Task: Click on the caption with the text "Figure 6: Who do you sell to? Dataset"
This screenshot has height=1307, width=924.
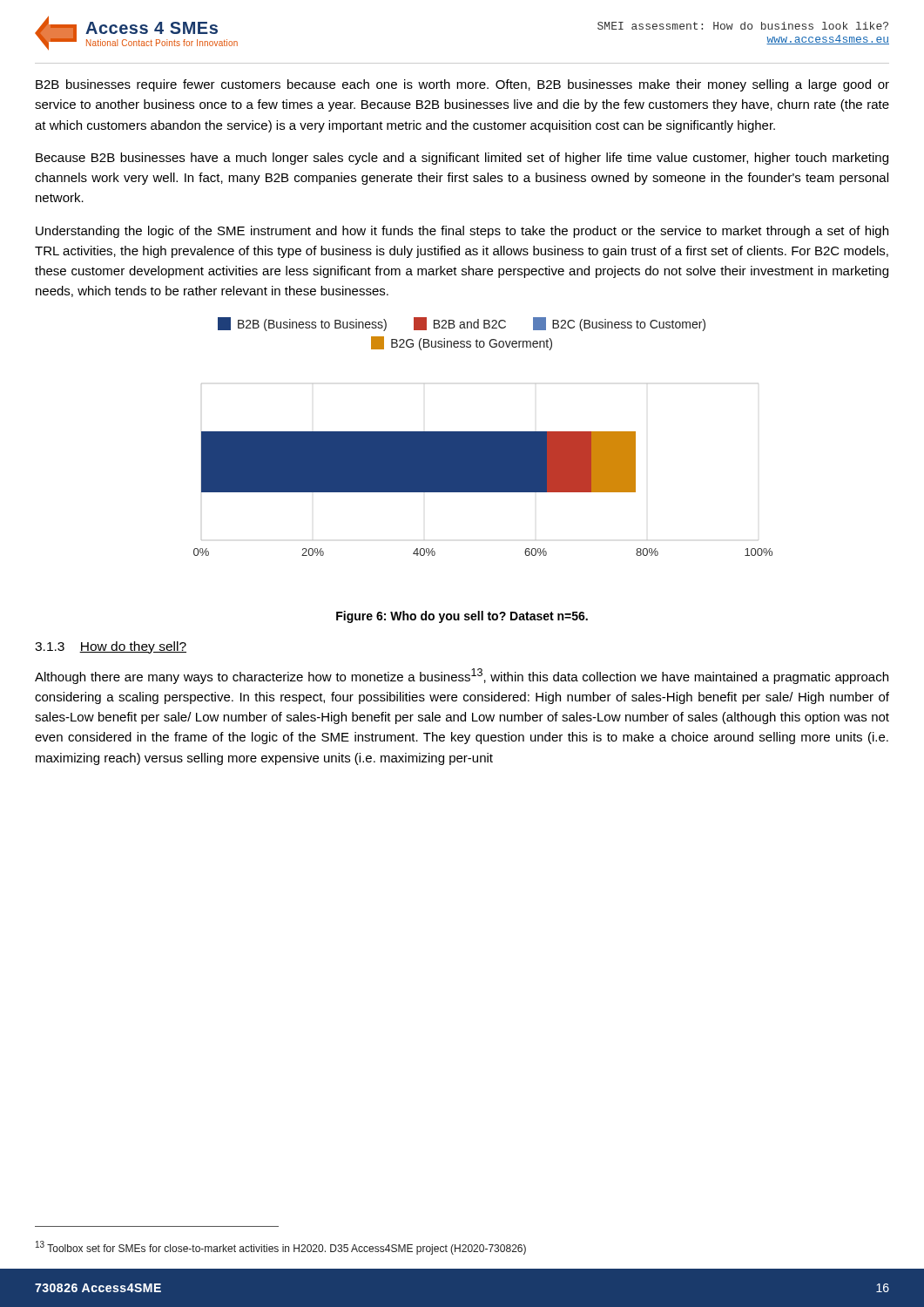Action: click(x=462, y=616)
